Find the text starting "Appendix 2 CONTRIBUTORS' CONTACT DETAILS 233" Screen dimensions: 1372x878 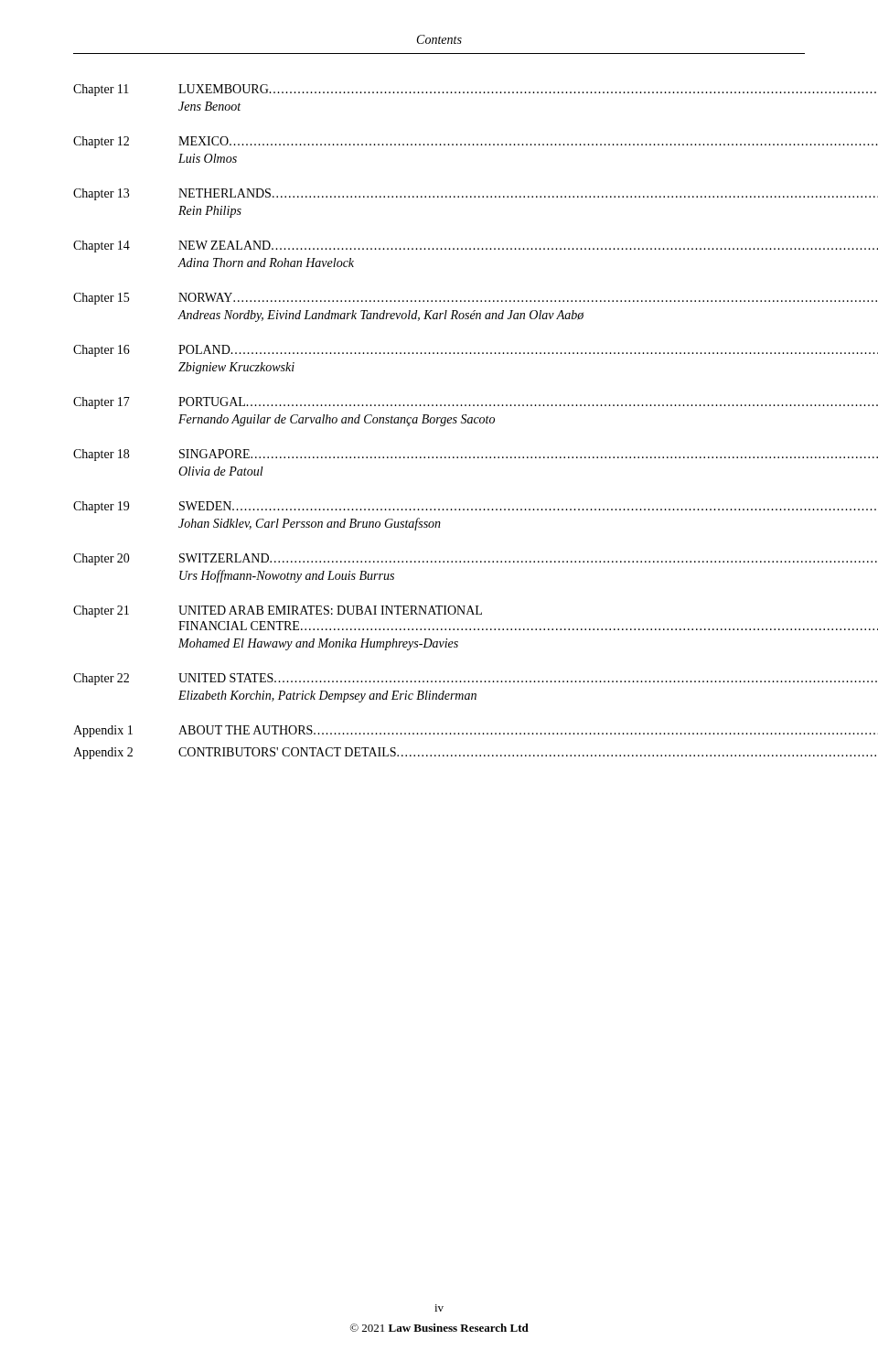coord(439,753)
